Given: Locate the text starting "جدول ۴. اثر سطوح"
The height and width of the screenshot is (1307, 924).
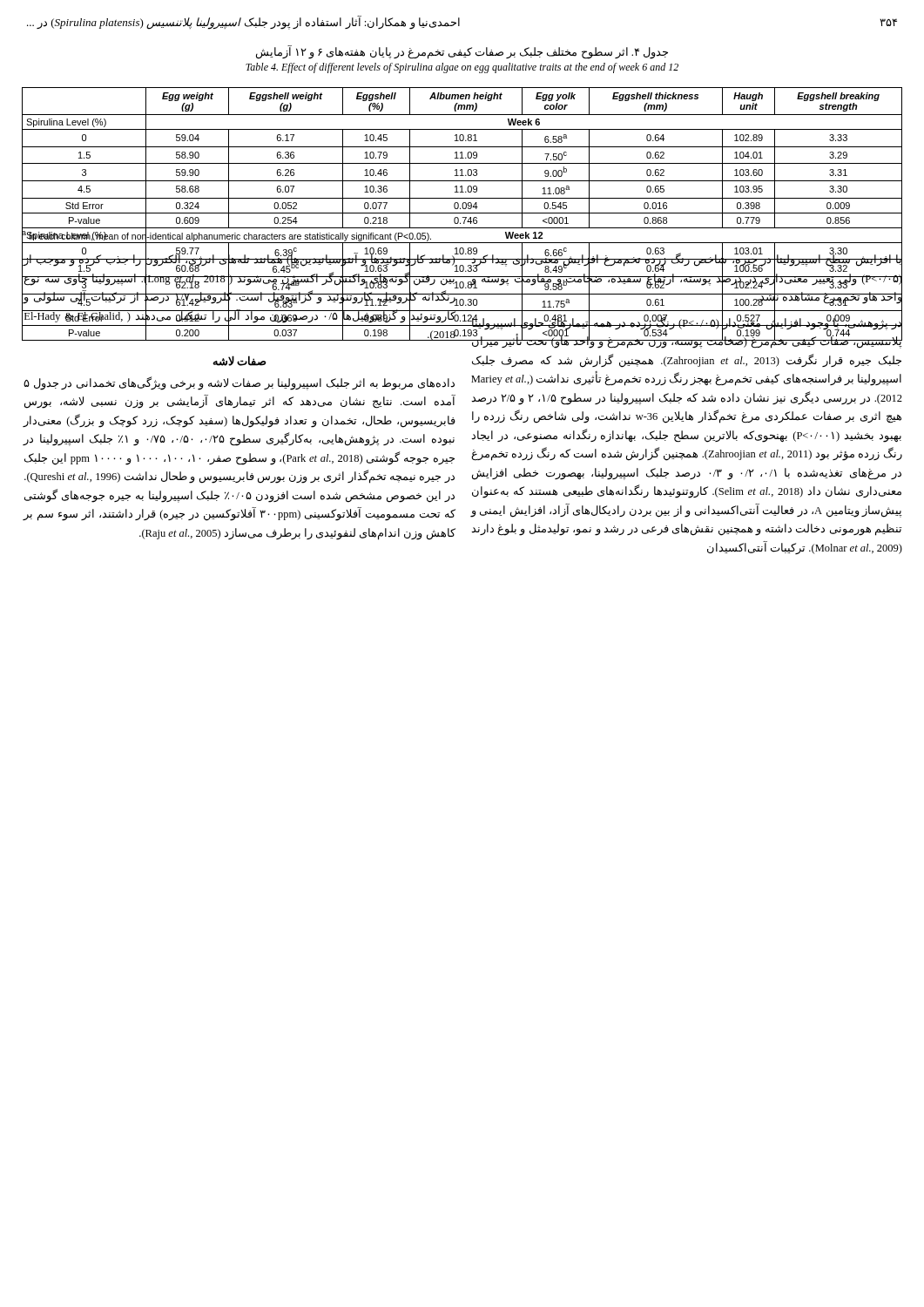Looking at the screenshot, I should 462,60.
